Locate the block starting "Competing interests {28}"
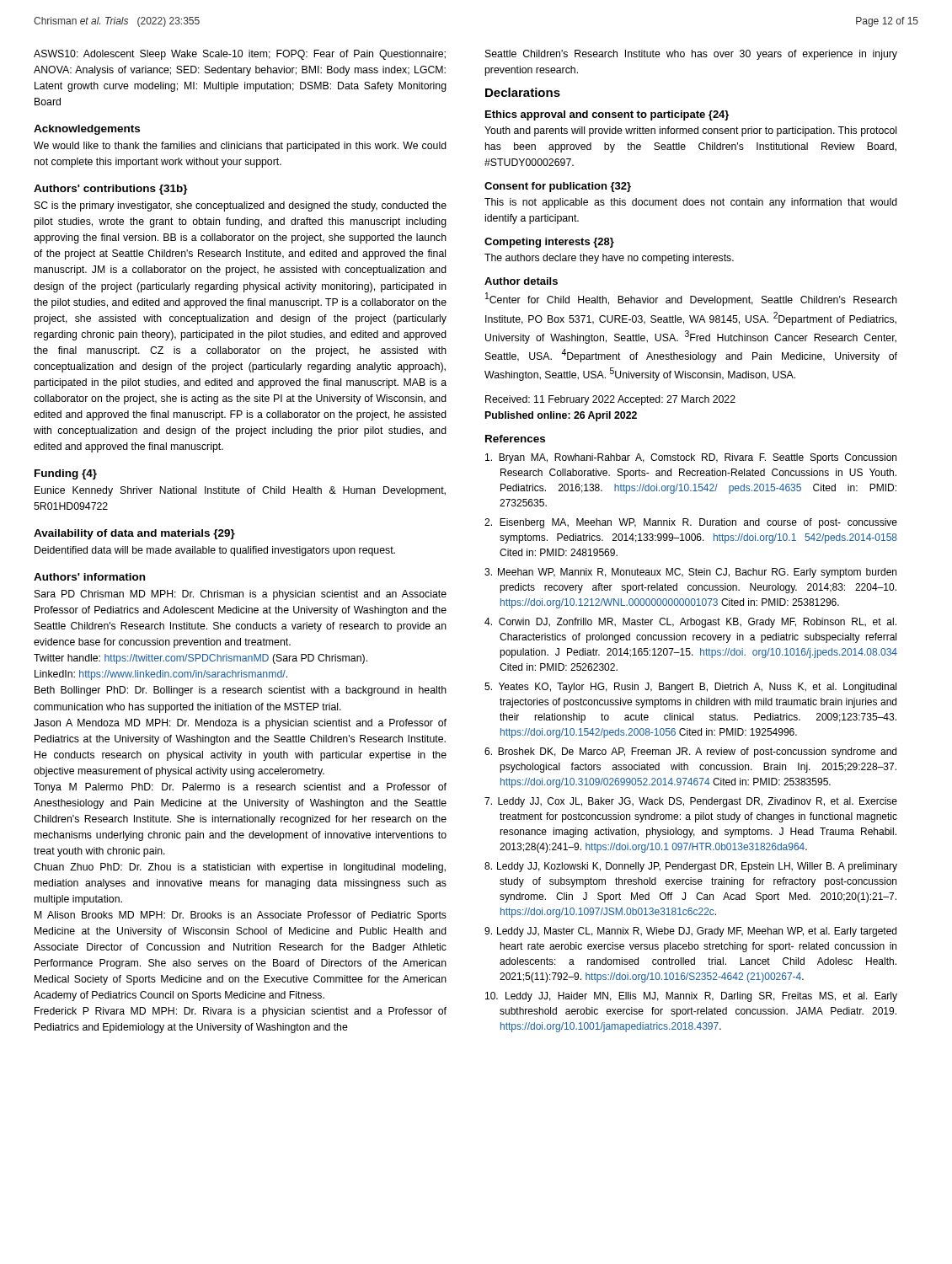This screenshot has height=1264, width=952. coord(549,242)
